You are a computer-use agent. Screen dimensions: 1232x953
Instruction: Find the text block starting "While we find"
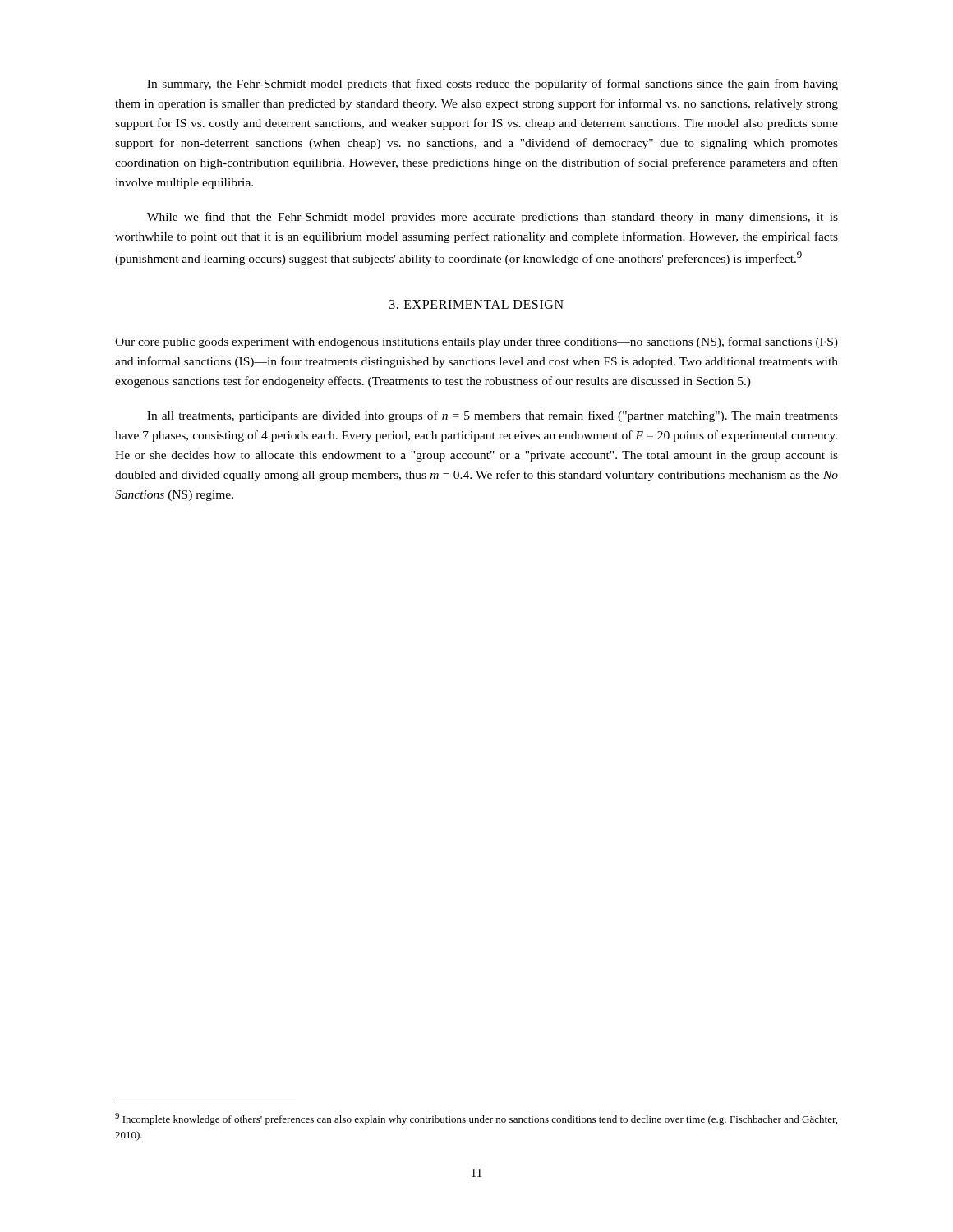(x=476, y=238)
